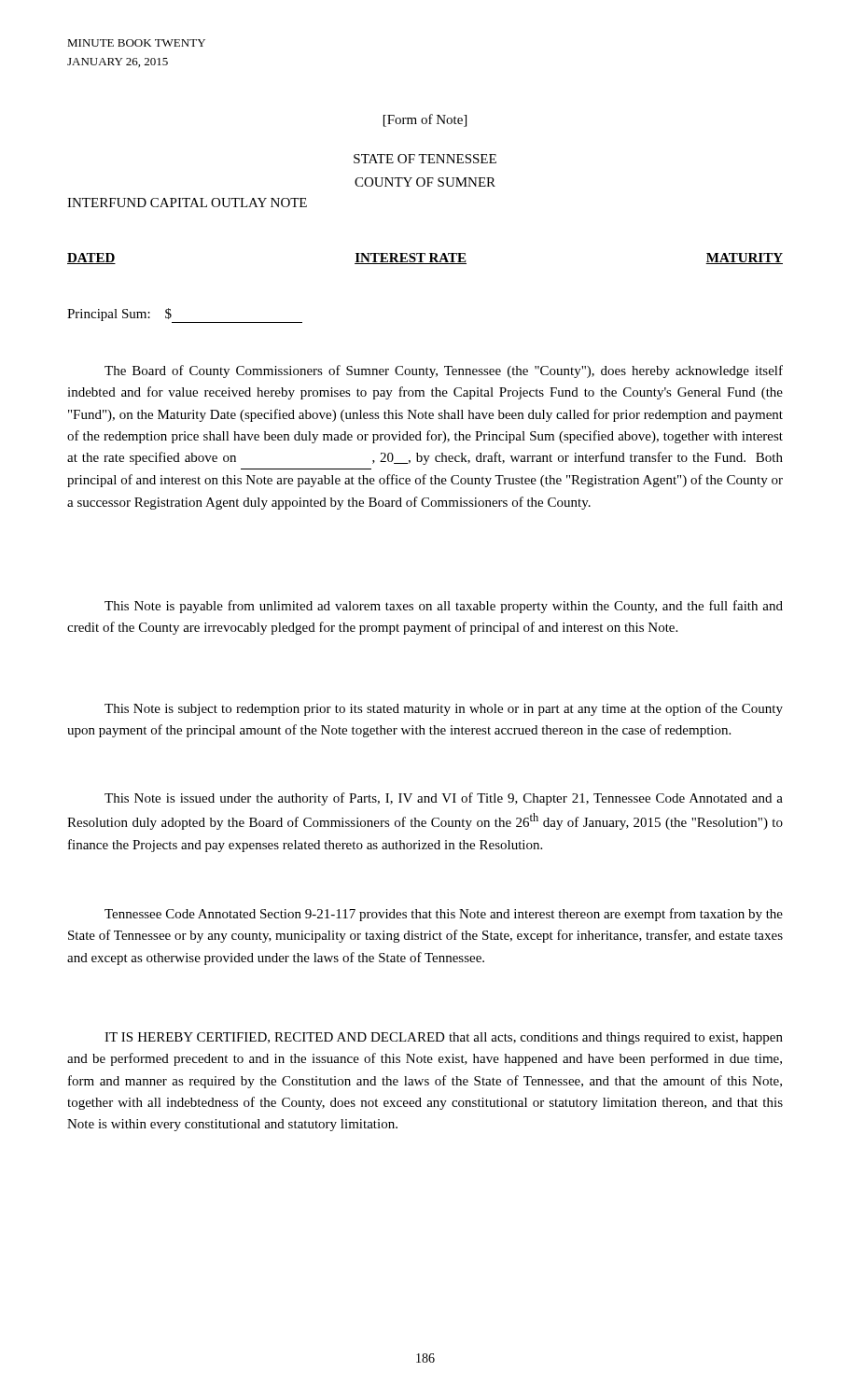Image resolution: width=850 pixels, height=1400 pixels.
Task: Find the title that reads "STATE OF TENNESSEE COUNTY OF"
Action: click(x=425, y=170)
